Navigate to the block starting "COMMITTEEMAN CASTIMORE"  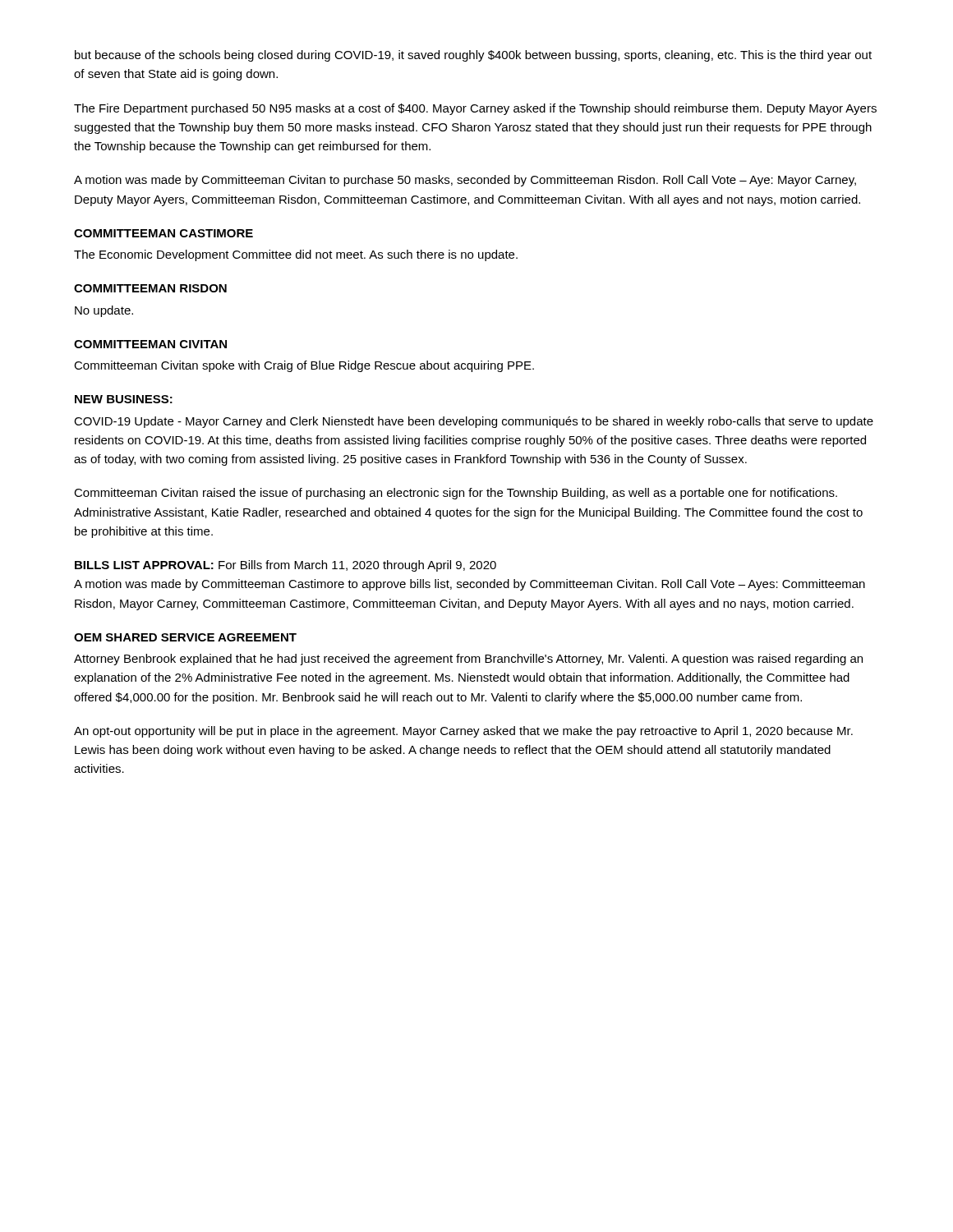pos(164,233)
